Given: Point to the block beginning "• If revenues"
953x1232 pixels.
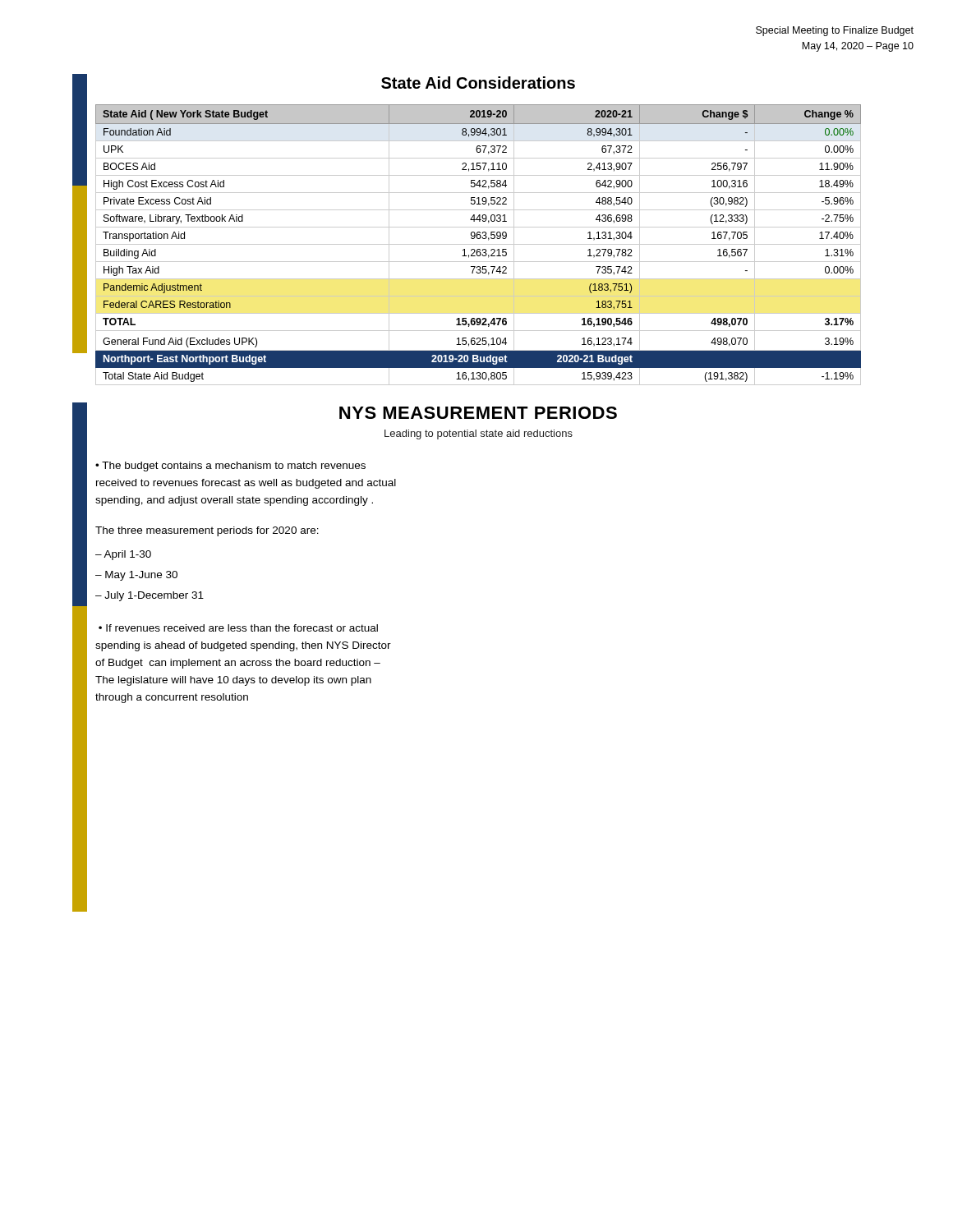Looking at the screenshot, I should [243, 663].
